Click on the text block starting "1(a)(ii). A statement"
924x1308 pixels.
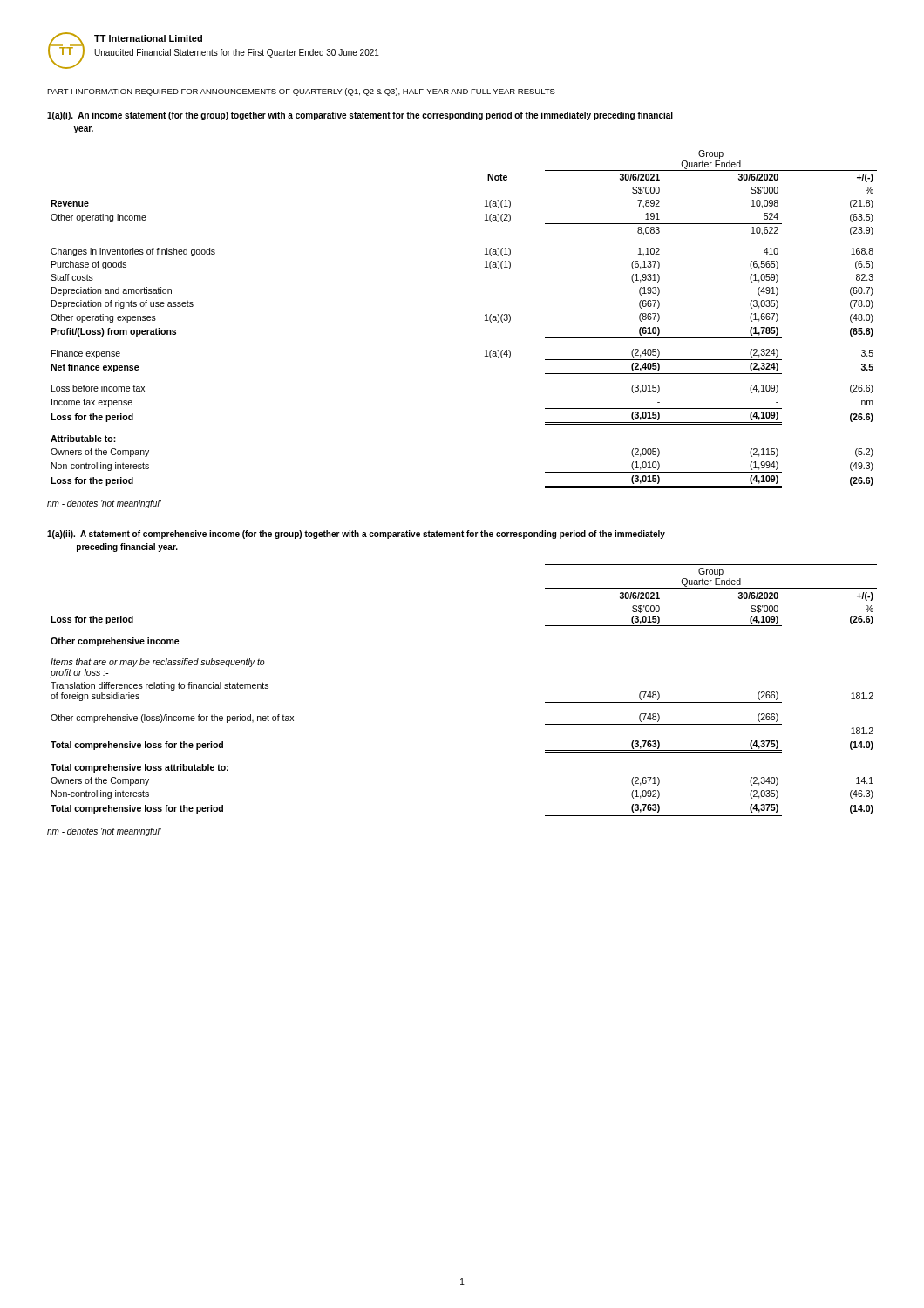point(356,540)
